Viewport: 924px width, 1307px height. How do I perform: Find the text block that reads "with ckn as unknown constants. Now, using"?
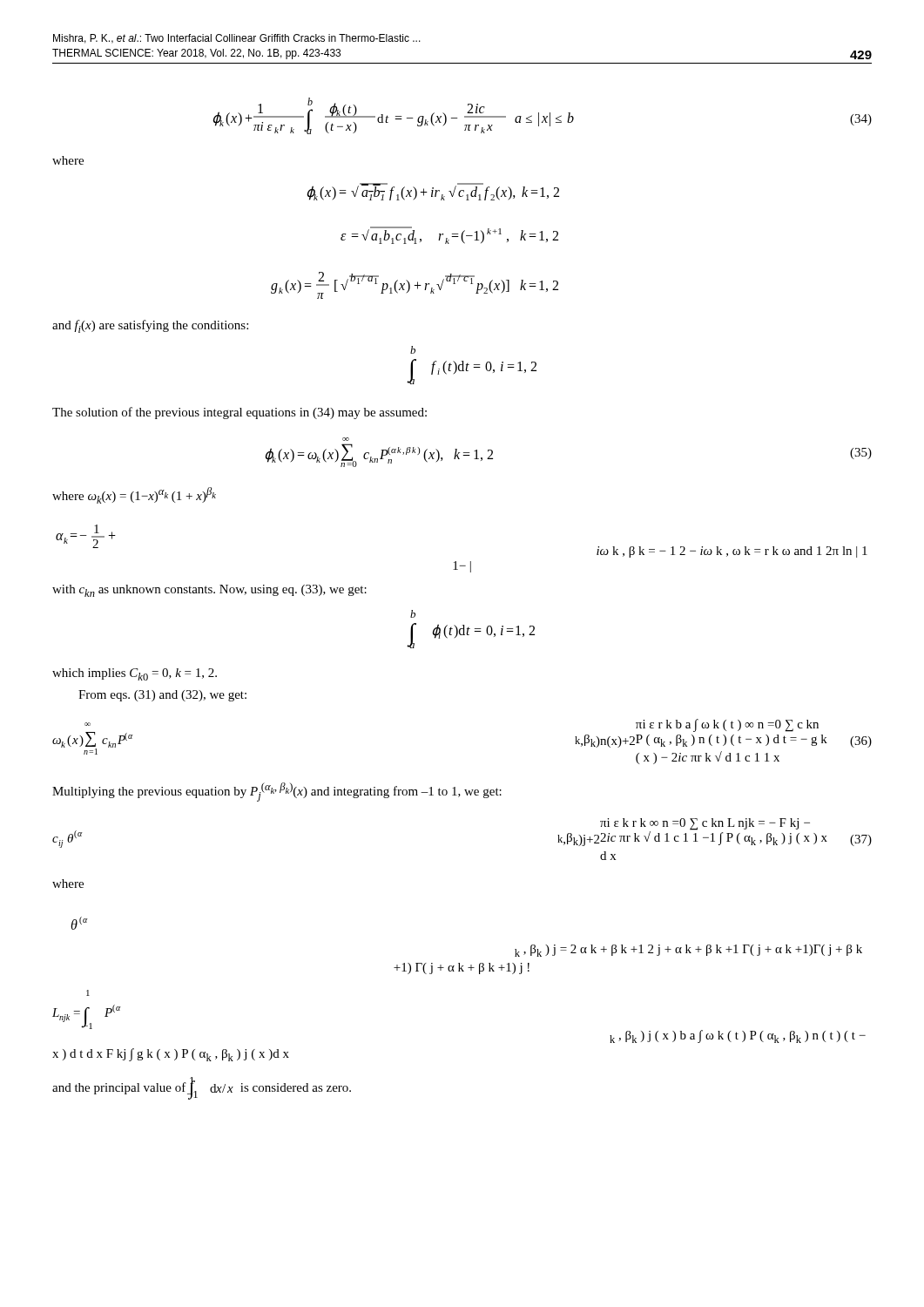point(210,591)
